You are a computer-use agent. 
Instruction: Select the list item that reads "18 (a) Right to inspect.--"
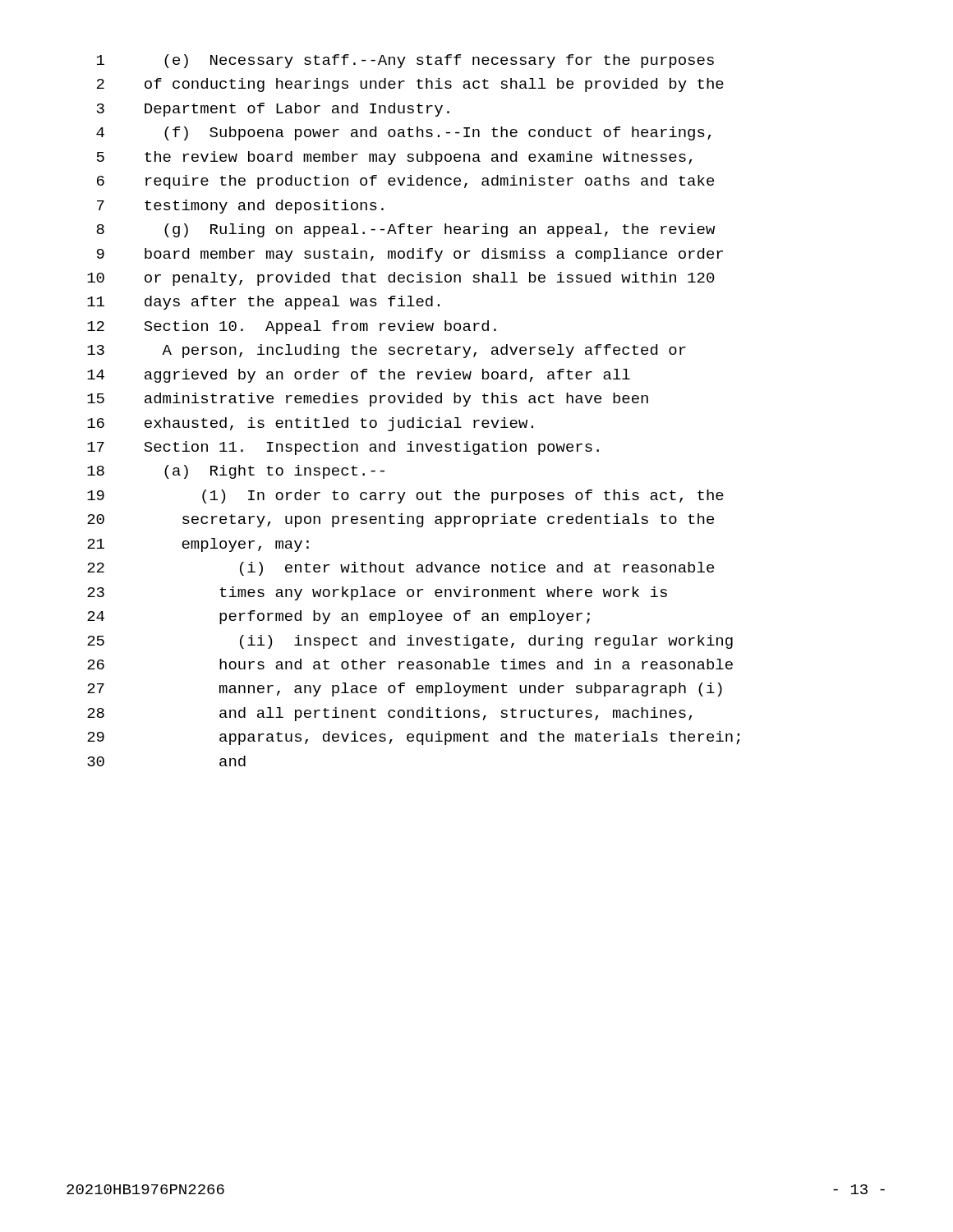226,472
